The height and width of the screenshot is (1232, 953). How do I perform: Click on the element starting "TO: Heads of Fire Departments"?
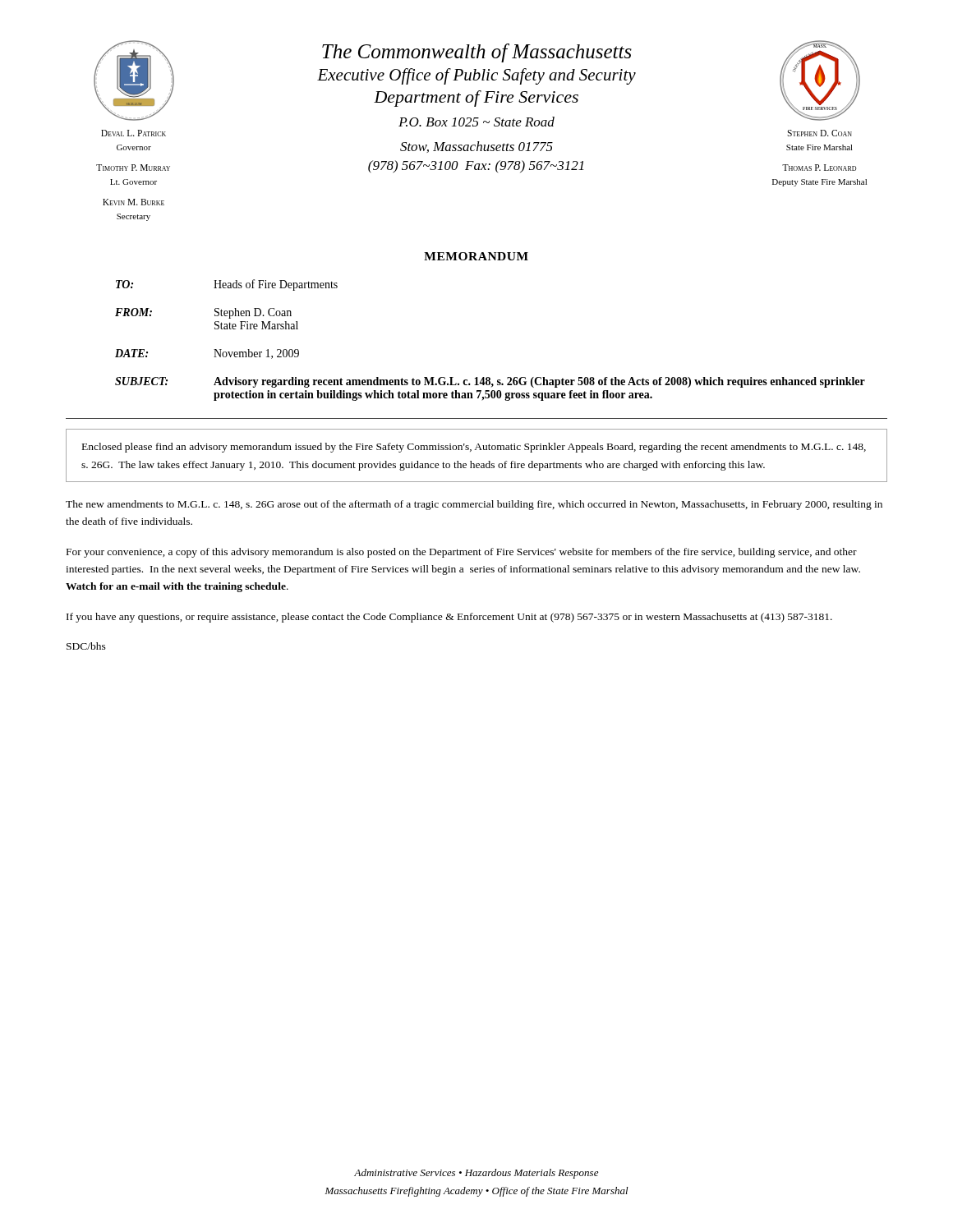click(226, 285)
